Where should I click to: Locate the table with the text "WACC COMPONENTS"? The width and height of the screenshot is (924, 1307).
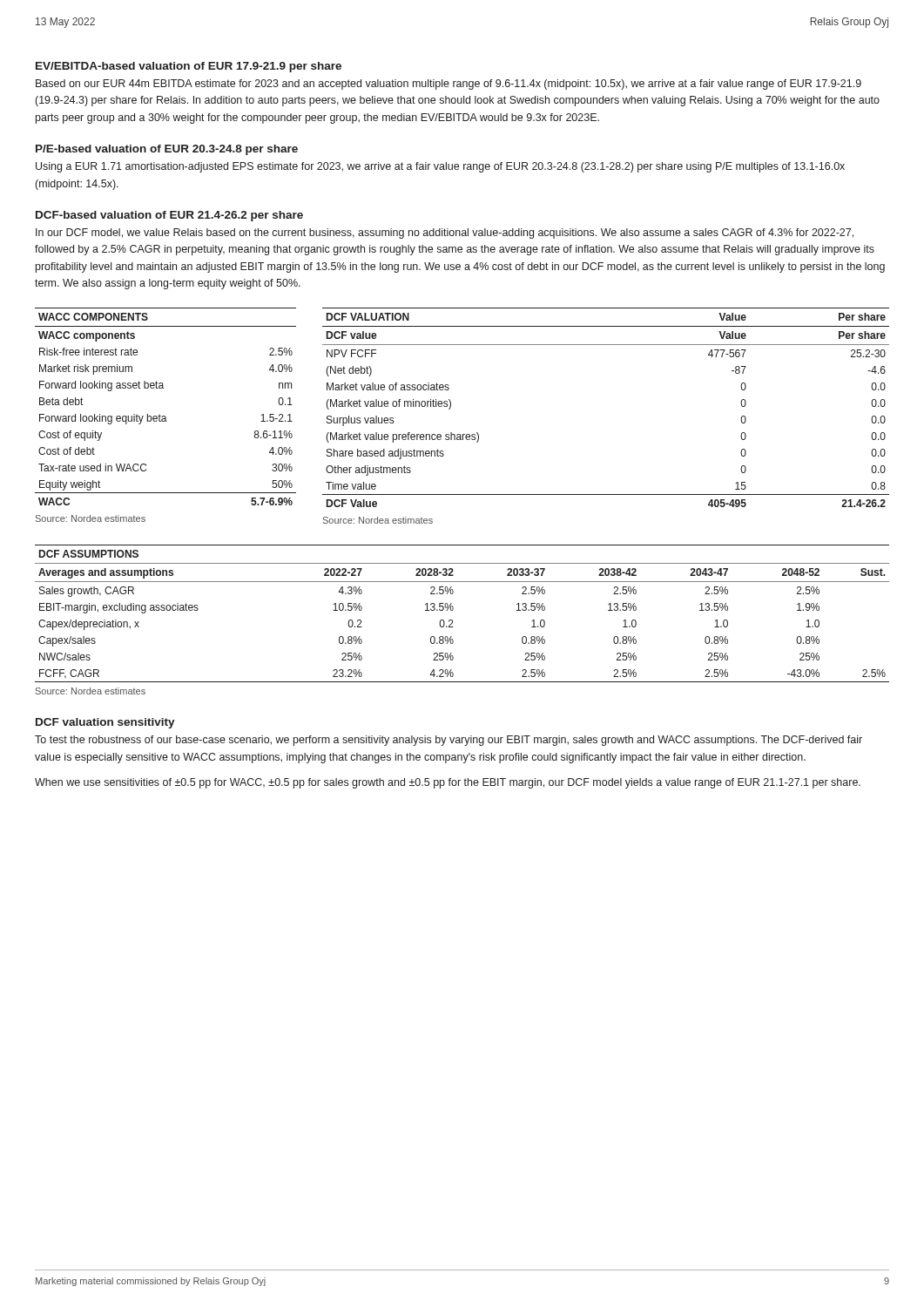tap(165, 416)
